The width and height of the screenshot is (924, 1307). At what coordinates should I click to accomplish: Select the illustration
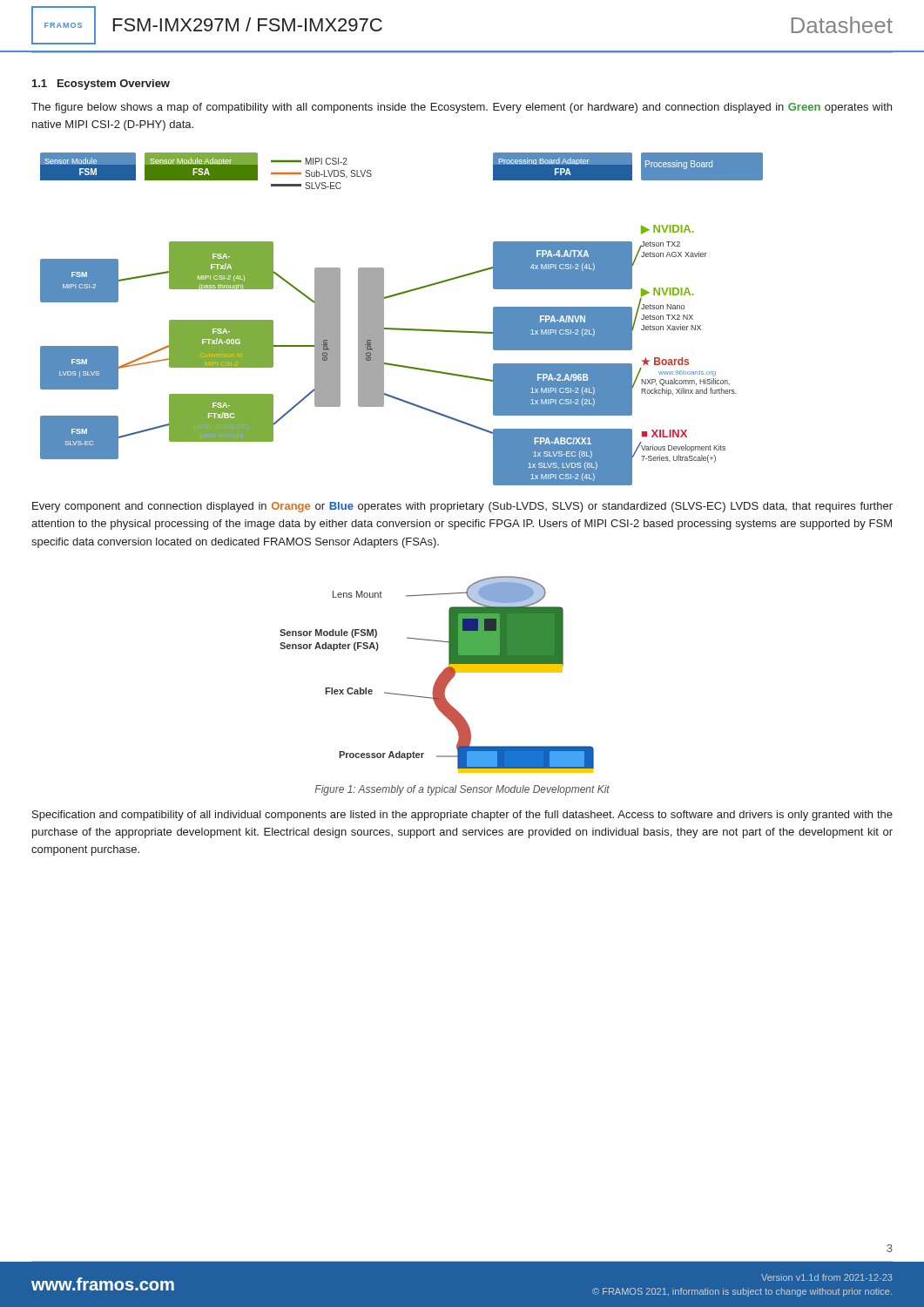click(x=462, y=669)
